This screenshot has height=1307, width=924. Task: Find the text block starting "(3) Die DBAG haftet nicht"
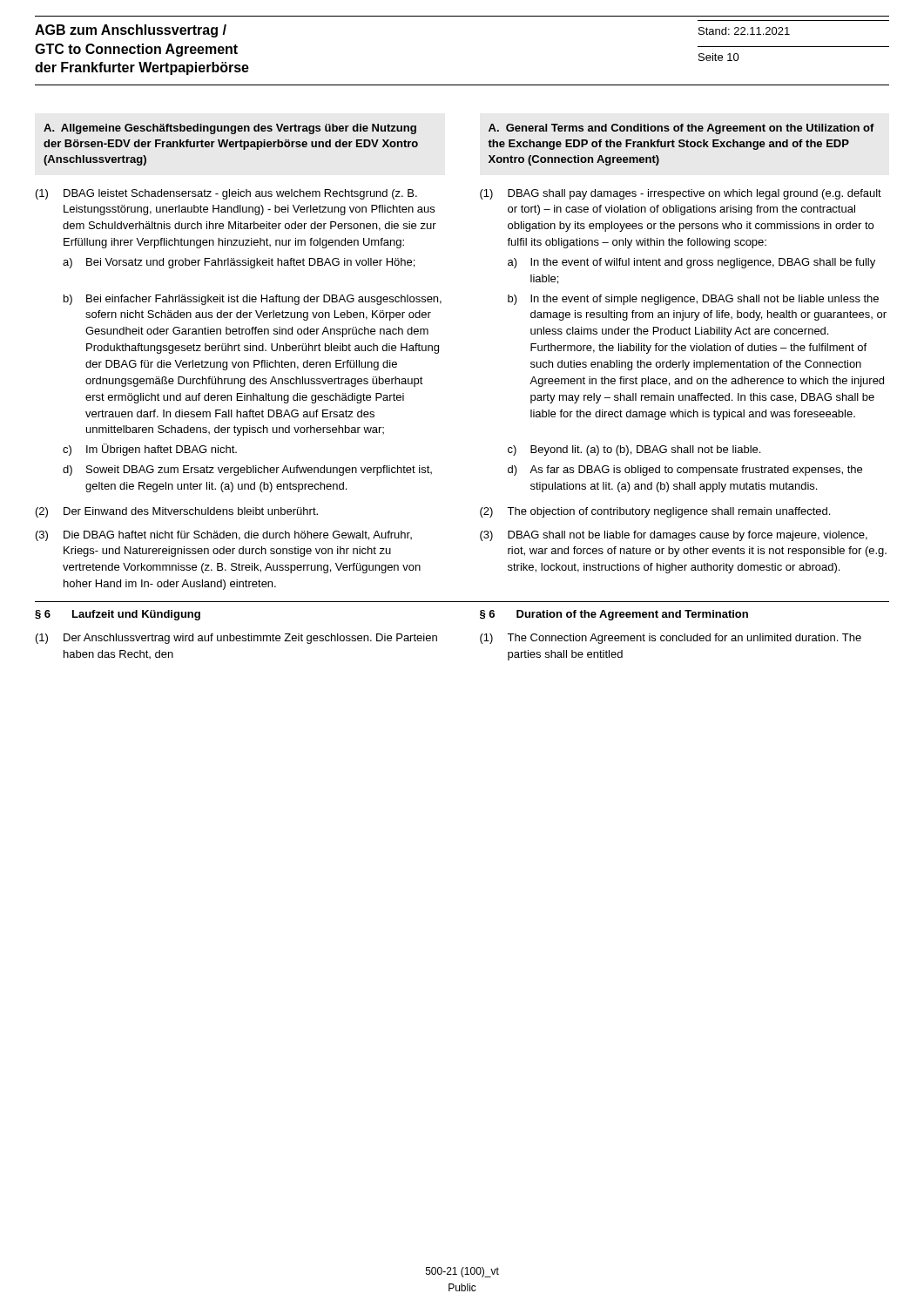240,560
